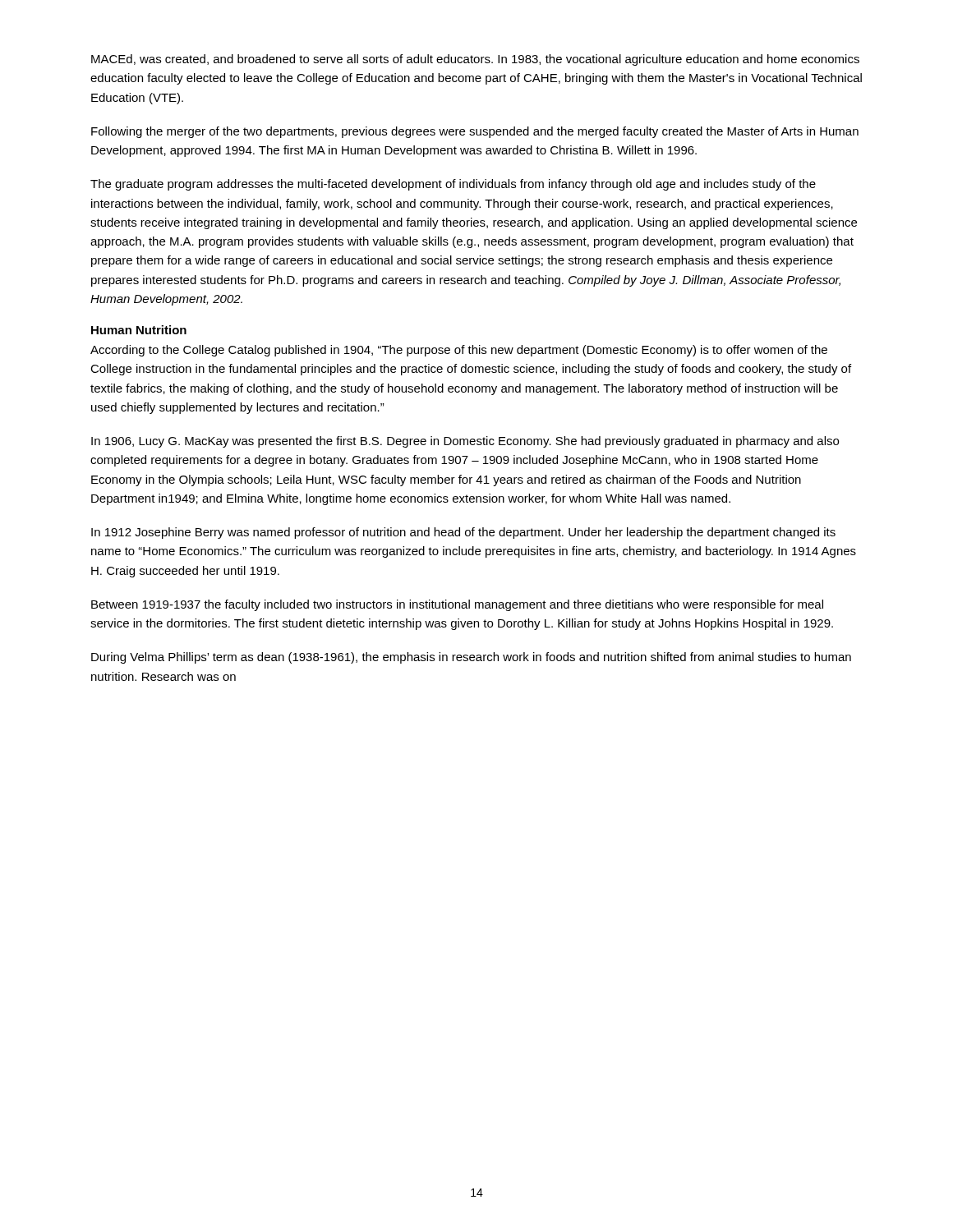Where is the passage that starts "In 1906, Lucy G. MacKay was presented the"?
This screenshot has width=953, height=1232.
pos(465,469)
